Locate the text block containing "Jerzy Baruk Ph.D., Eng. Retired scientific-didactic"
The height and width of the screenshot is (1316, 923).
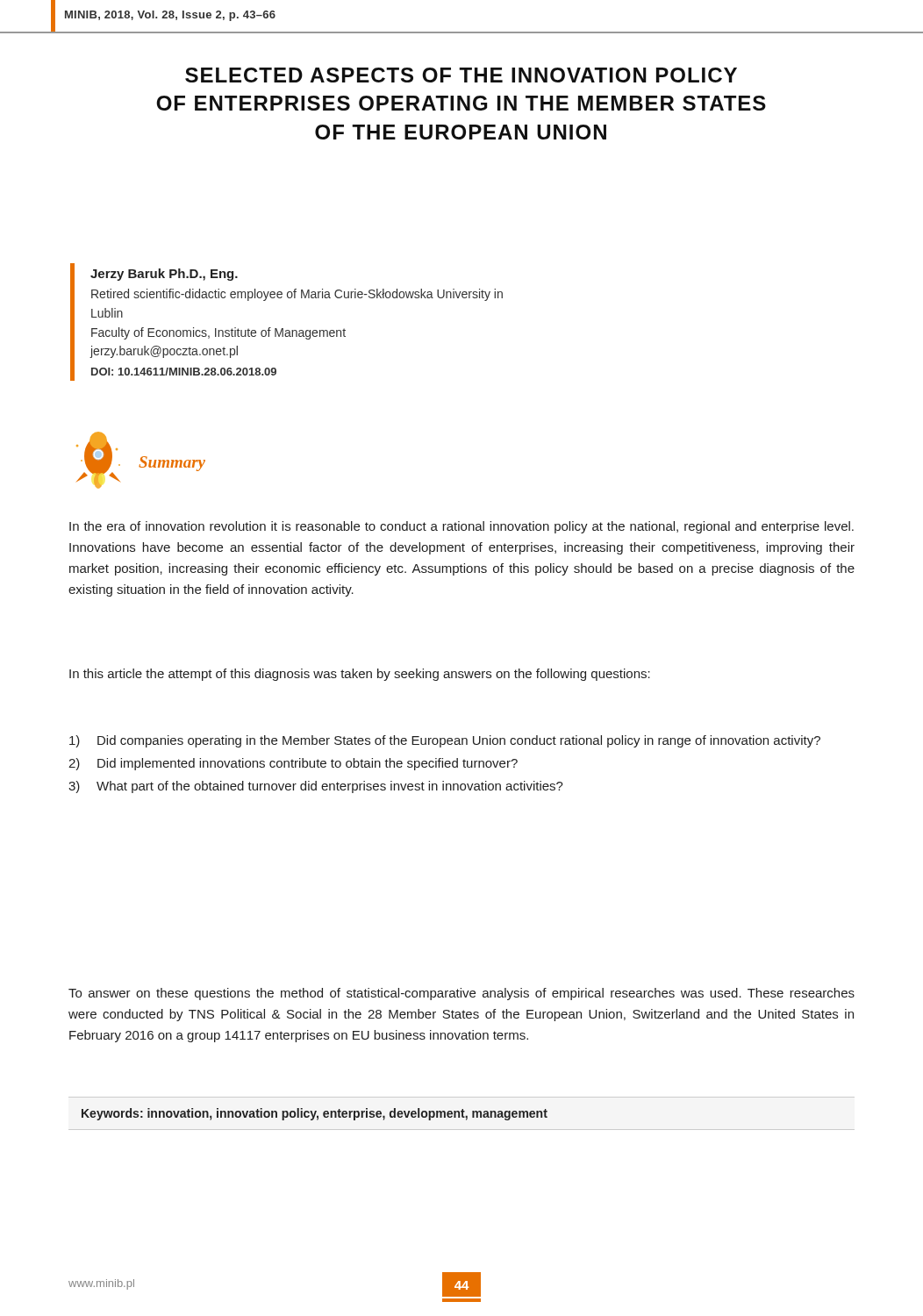coord(314,322)
